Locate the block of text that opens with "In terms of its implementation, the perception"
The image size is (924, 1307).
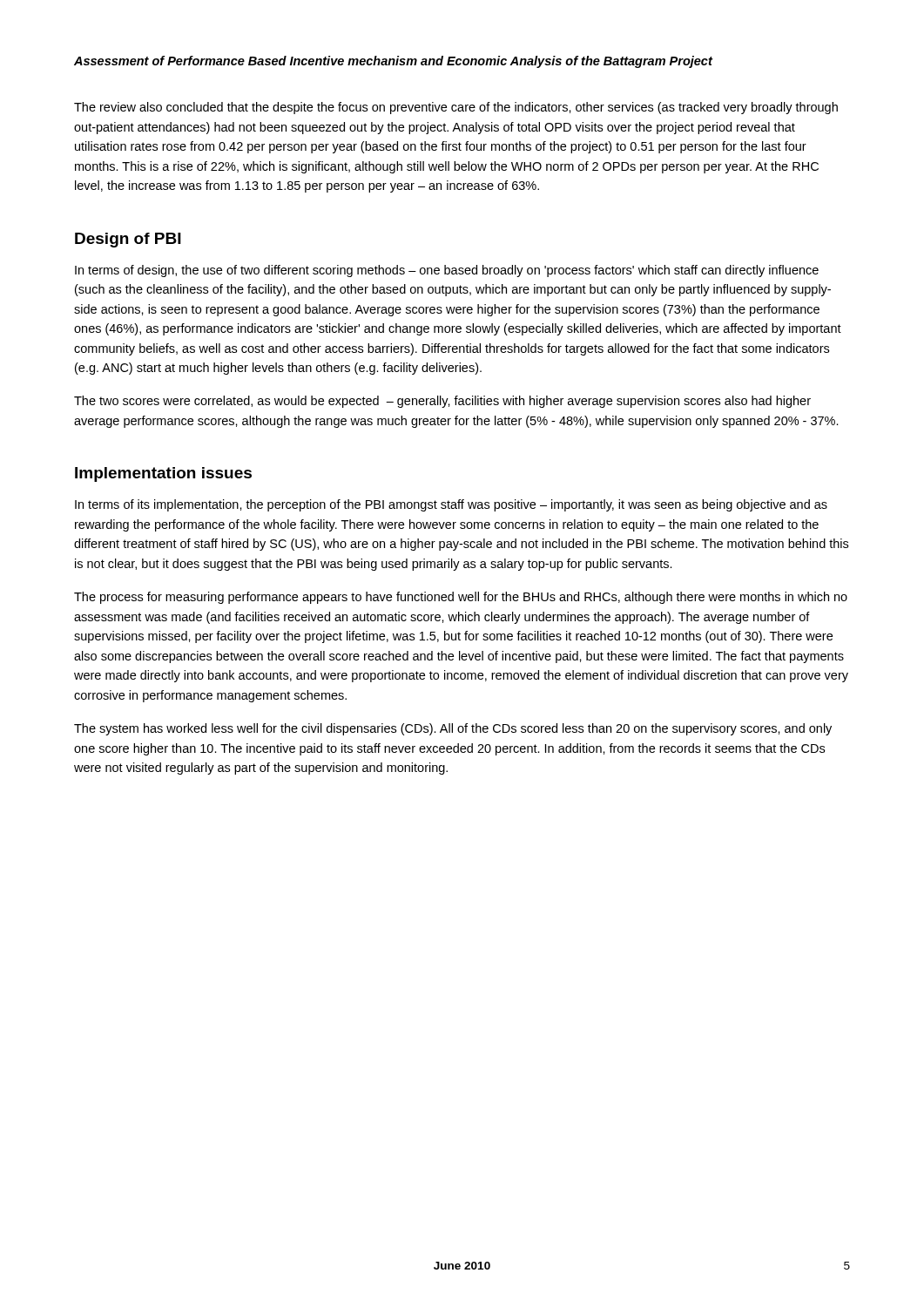461,534
